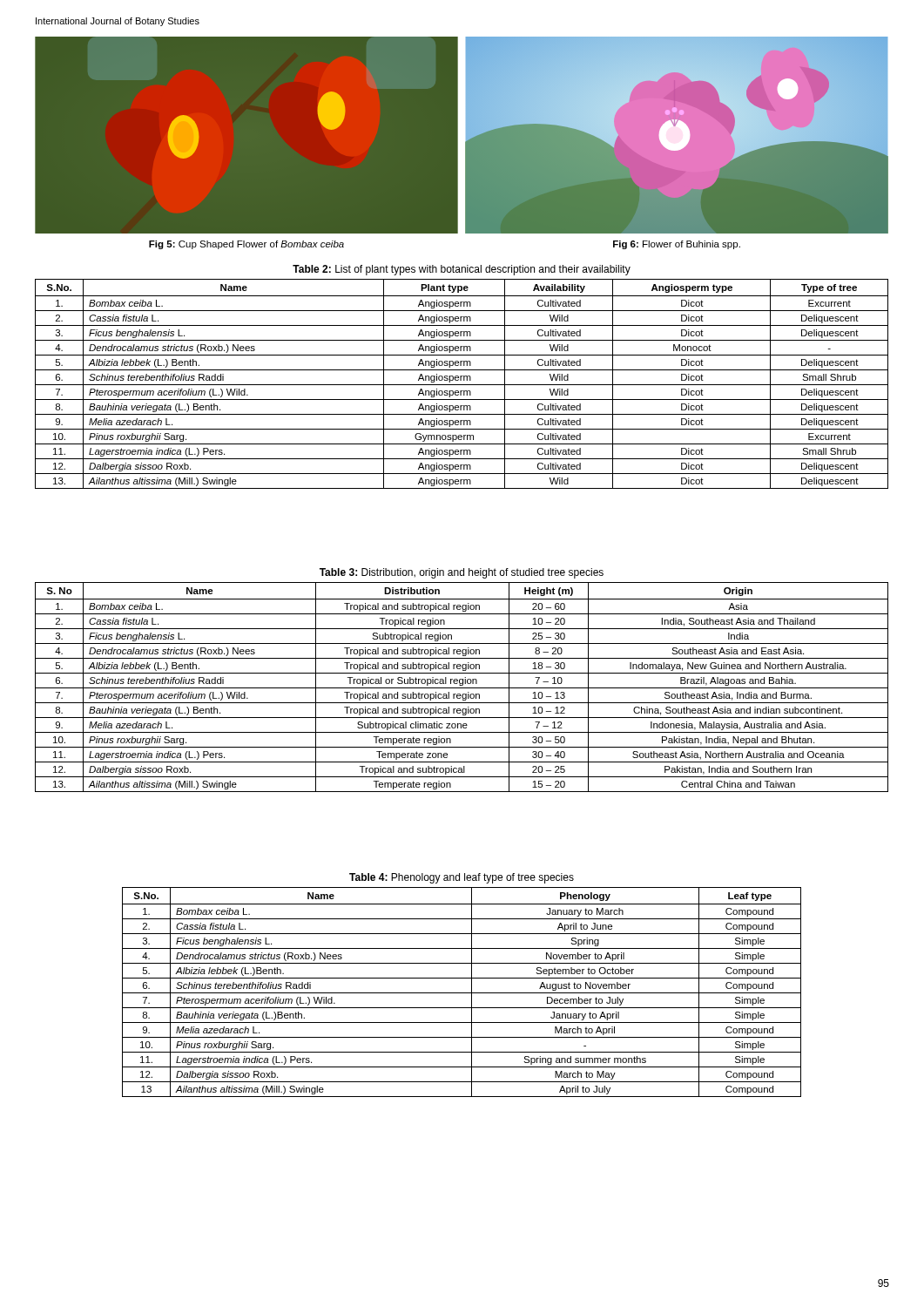Select the table that reads "30 – 50"
Viewport: 924px width, 1307px height.
462,687
